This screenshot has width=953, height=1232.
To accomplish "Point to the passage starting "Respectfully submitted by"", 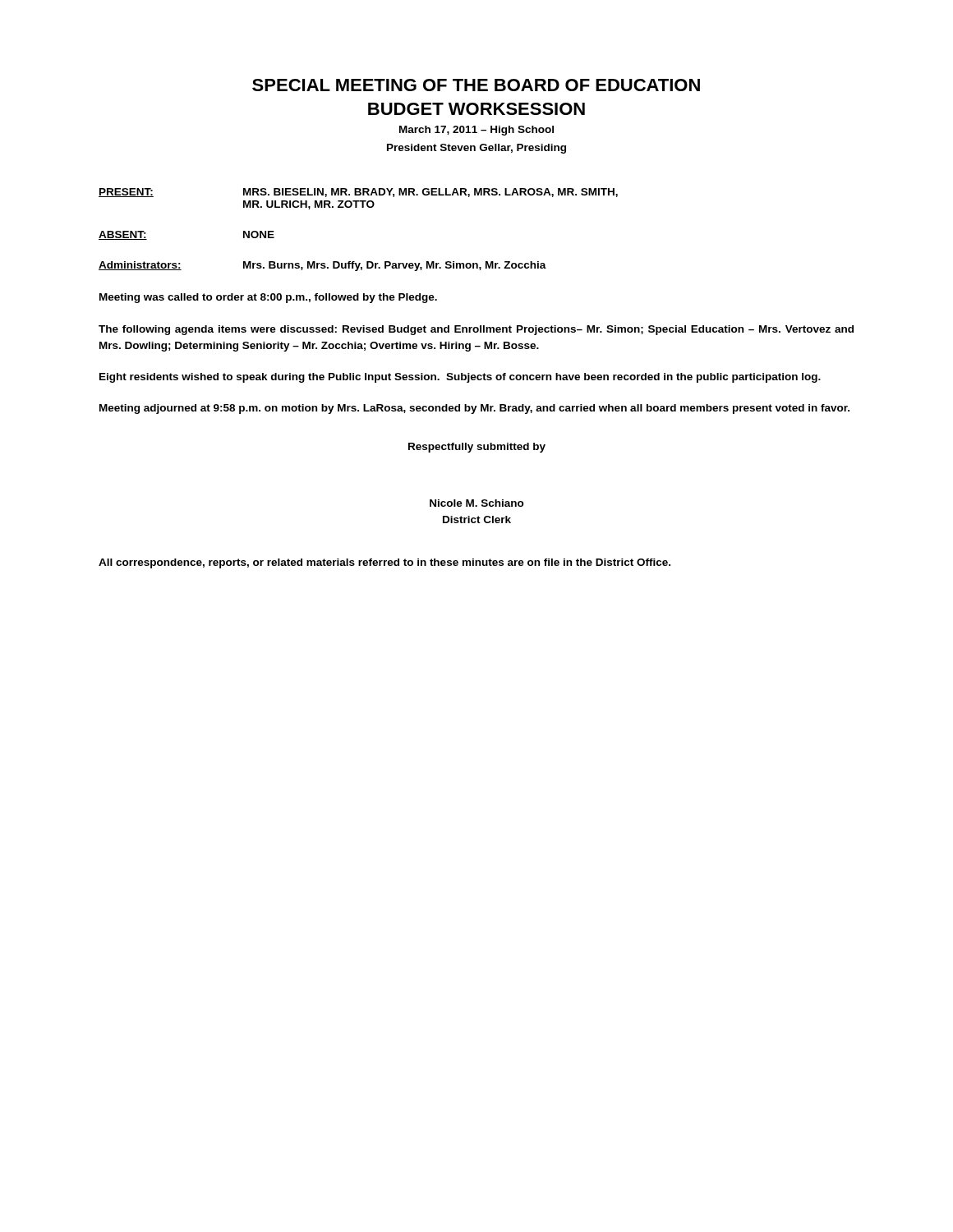I will click(x=476, y=446).
